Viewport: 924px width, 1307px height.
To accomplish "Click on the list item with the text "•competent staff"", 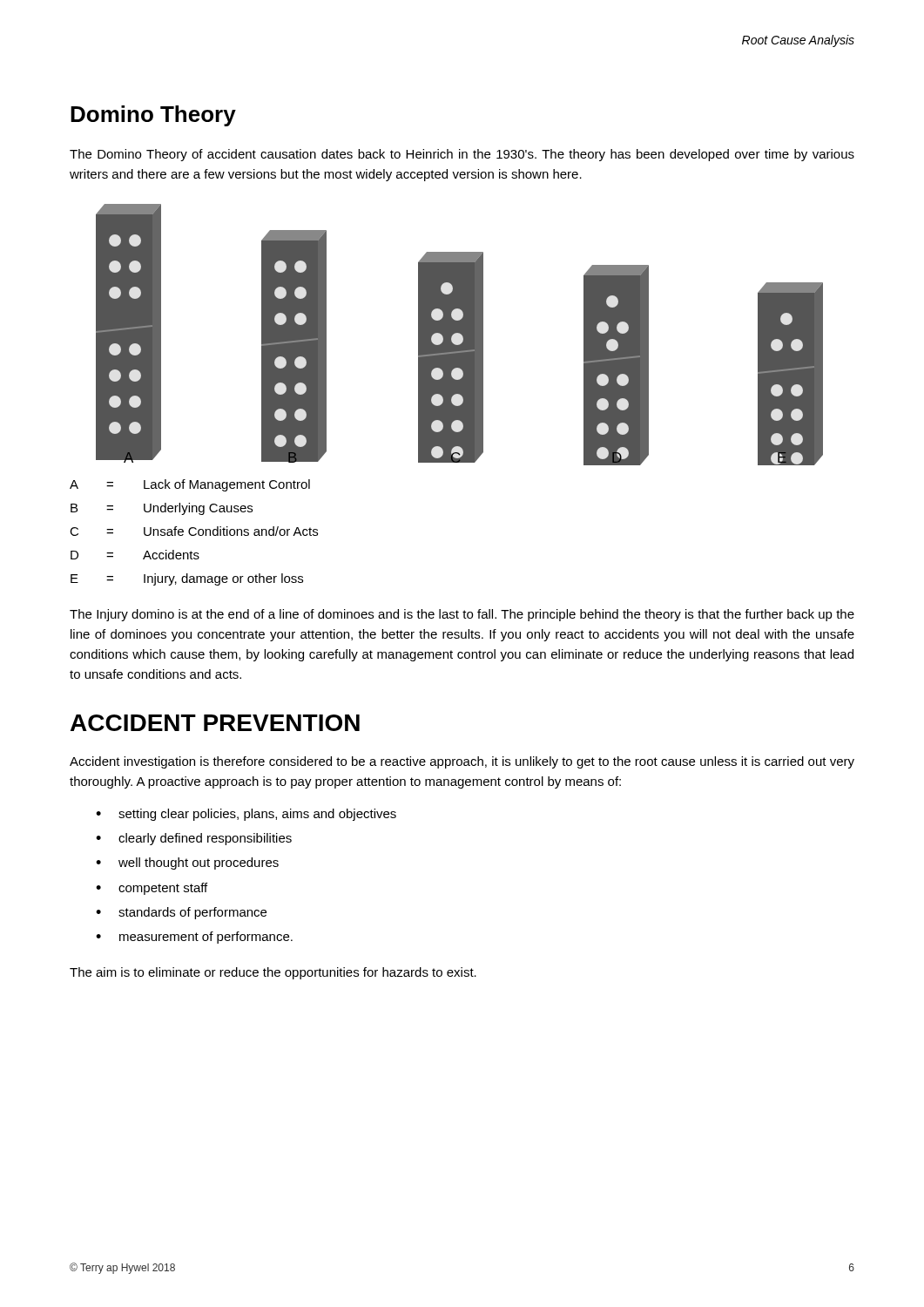I will [x=152, y=888].
